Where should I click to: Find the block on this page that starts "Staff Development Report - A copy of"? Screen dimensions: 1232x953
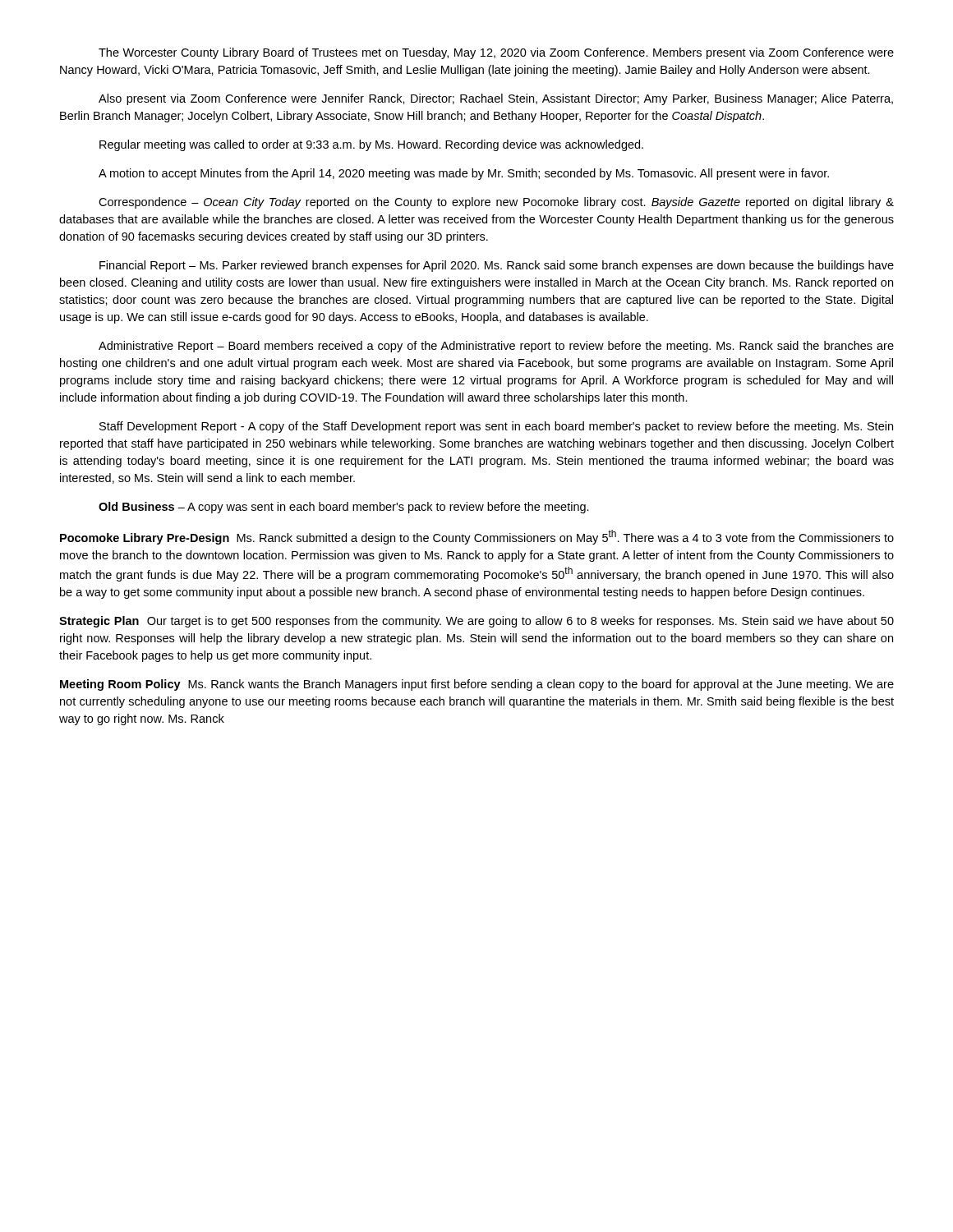tap(476, 452)
